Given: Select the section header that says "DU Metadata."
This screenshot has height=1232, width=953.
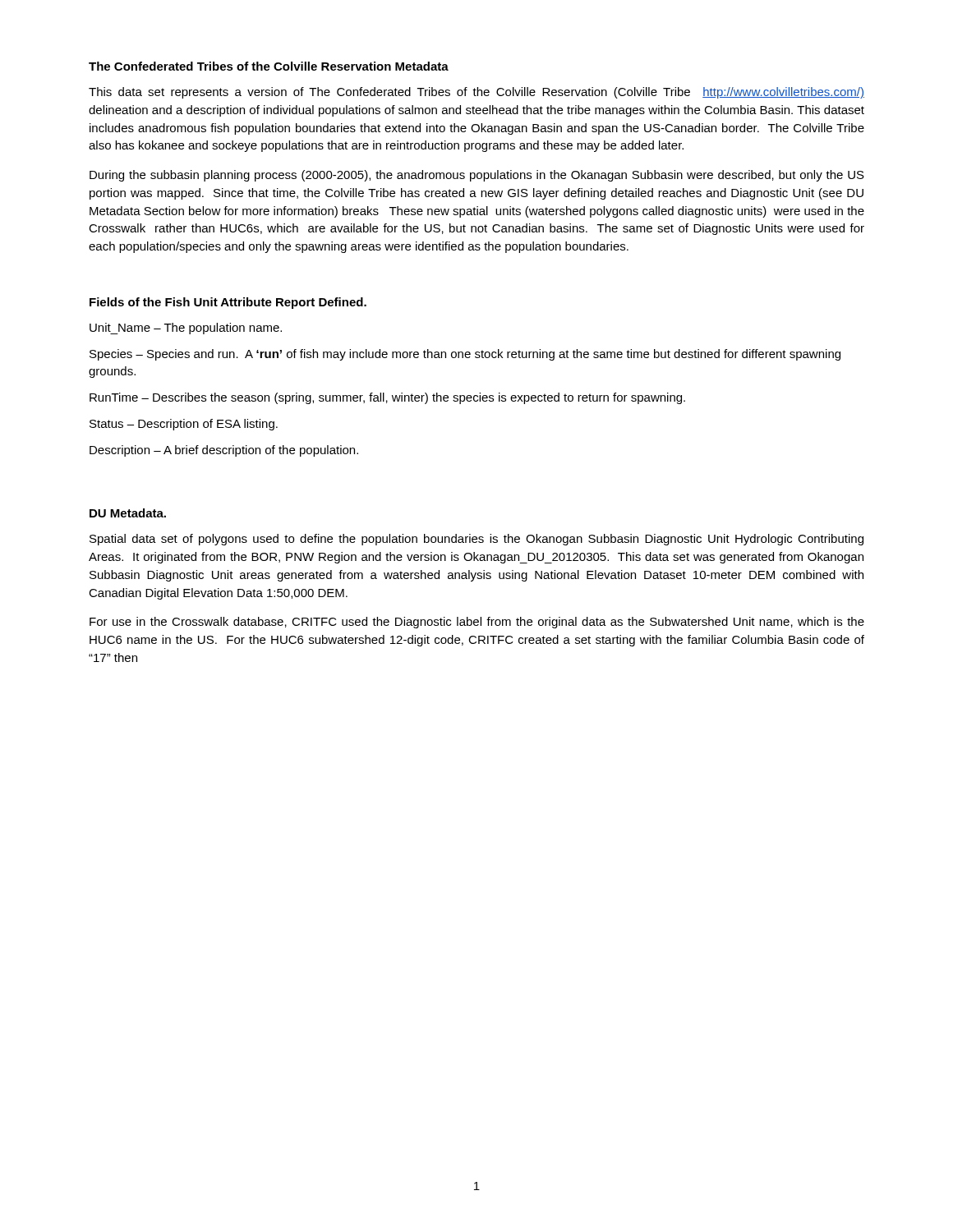Looking at the screenshot, I should point(128,513).
